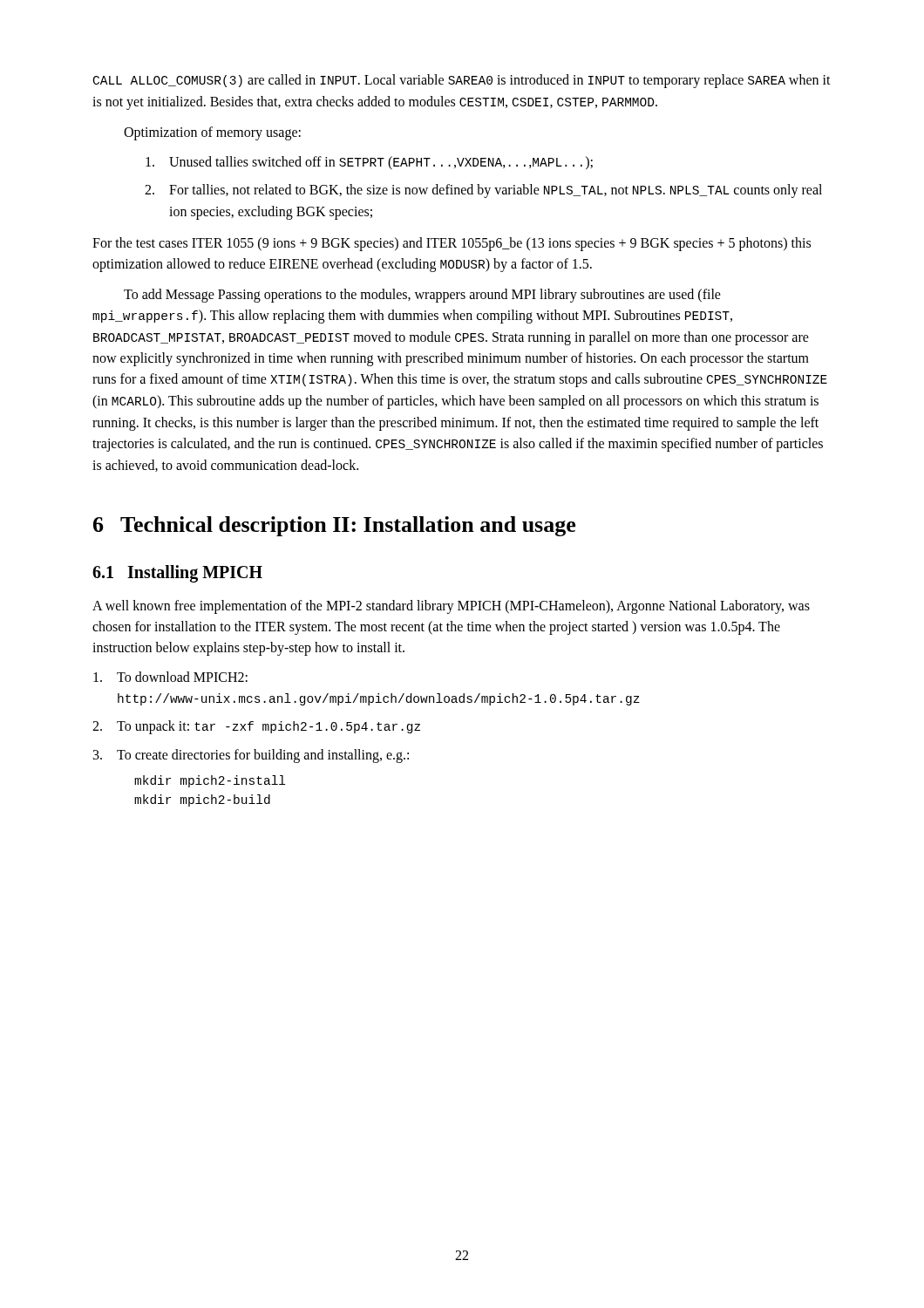This screenshot has width=924, height=1308.
Task: Select the text block that reads "A well known free implementation"
Action: pos(462,627)
